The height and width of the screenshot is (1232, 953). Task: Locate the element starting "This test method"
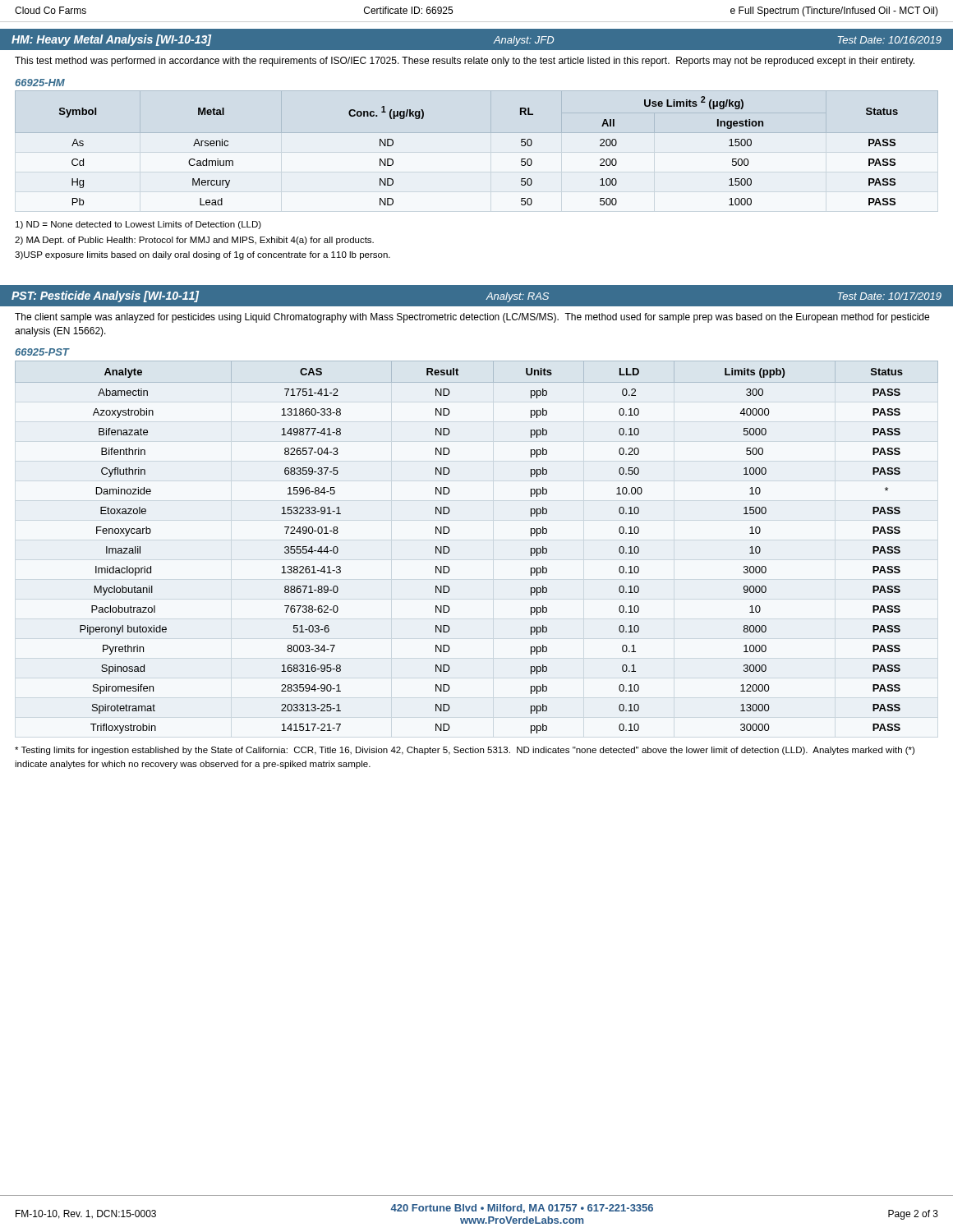point(465,61)
